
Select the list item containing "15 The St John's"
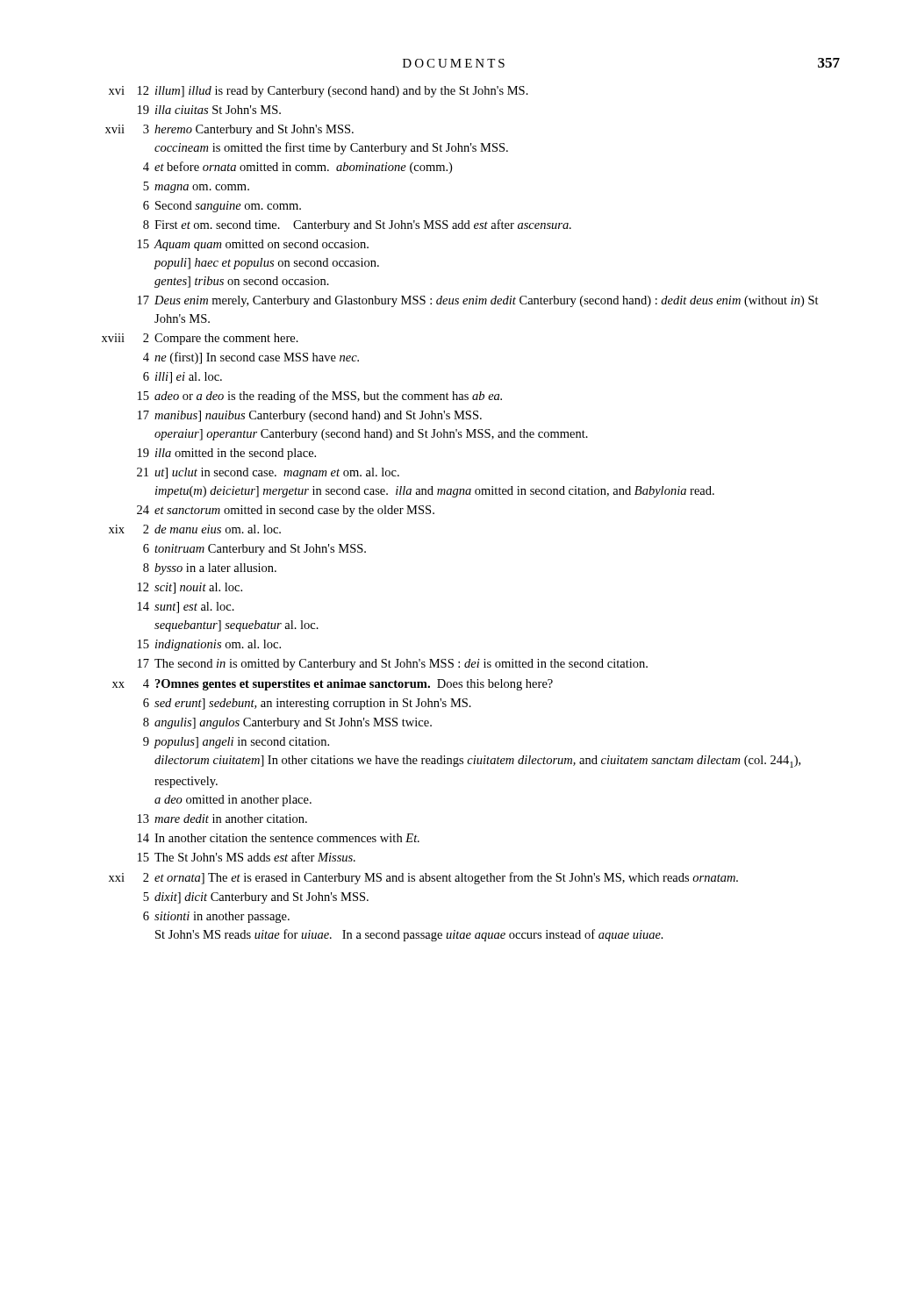pos(247,857)
